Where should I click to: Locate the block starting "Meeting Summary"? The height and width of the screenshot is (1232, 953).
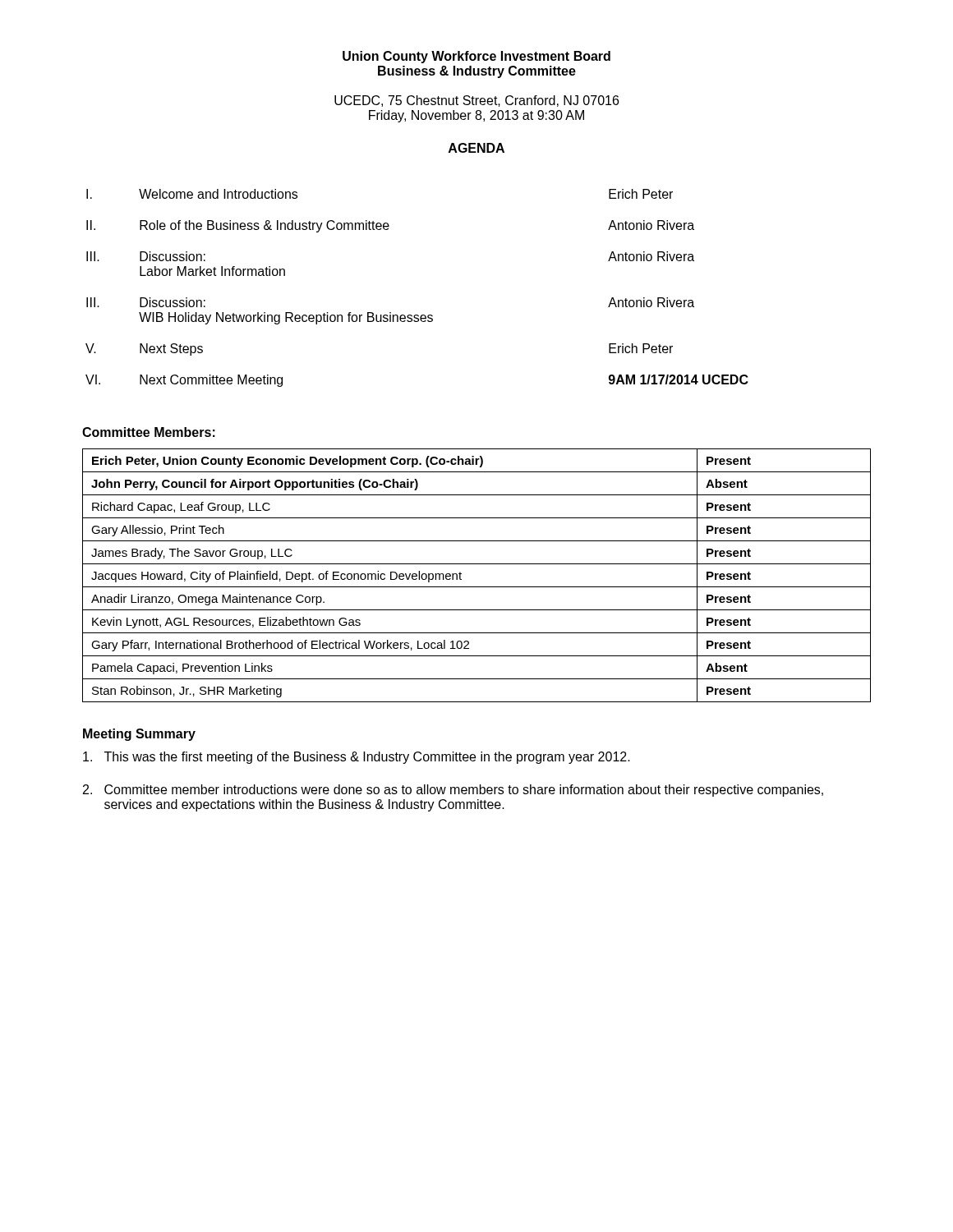[139, 734]
